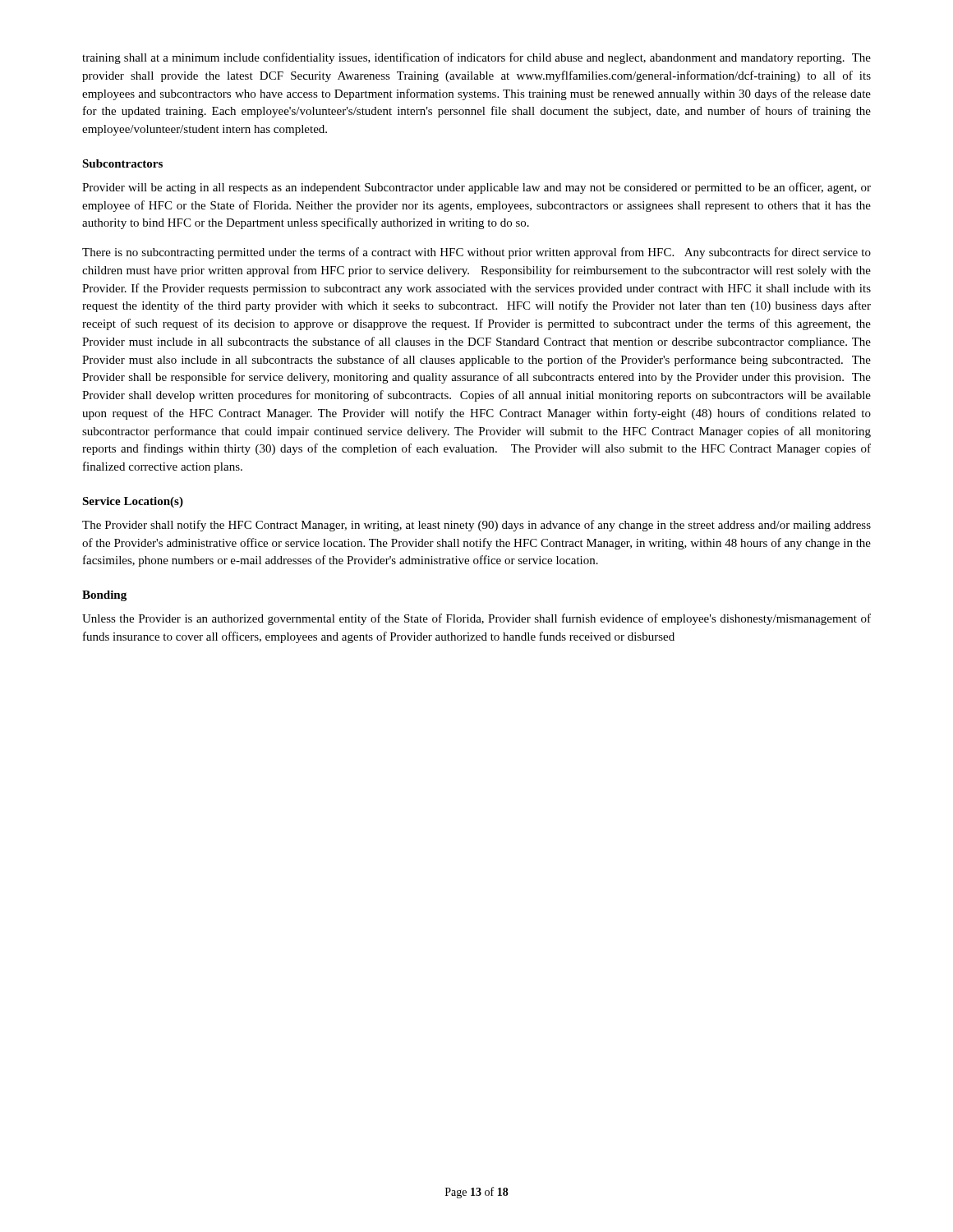This screenshot has width=953, height=1232.
Task: Where is the passage that starts "There is no subcontracting permitted under"?
Action: pyautogui.click(x=476, y=359)
